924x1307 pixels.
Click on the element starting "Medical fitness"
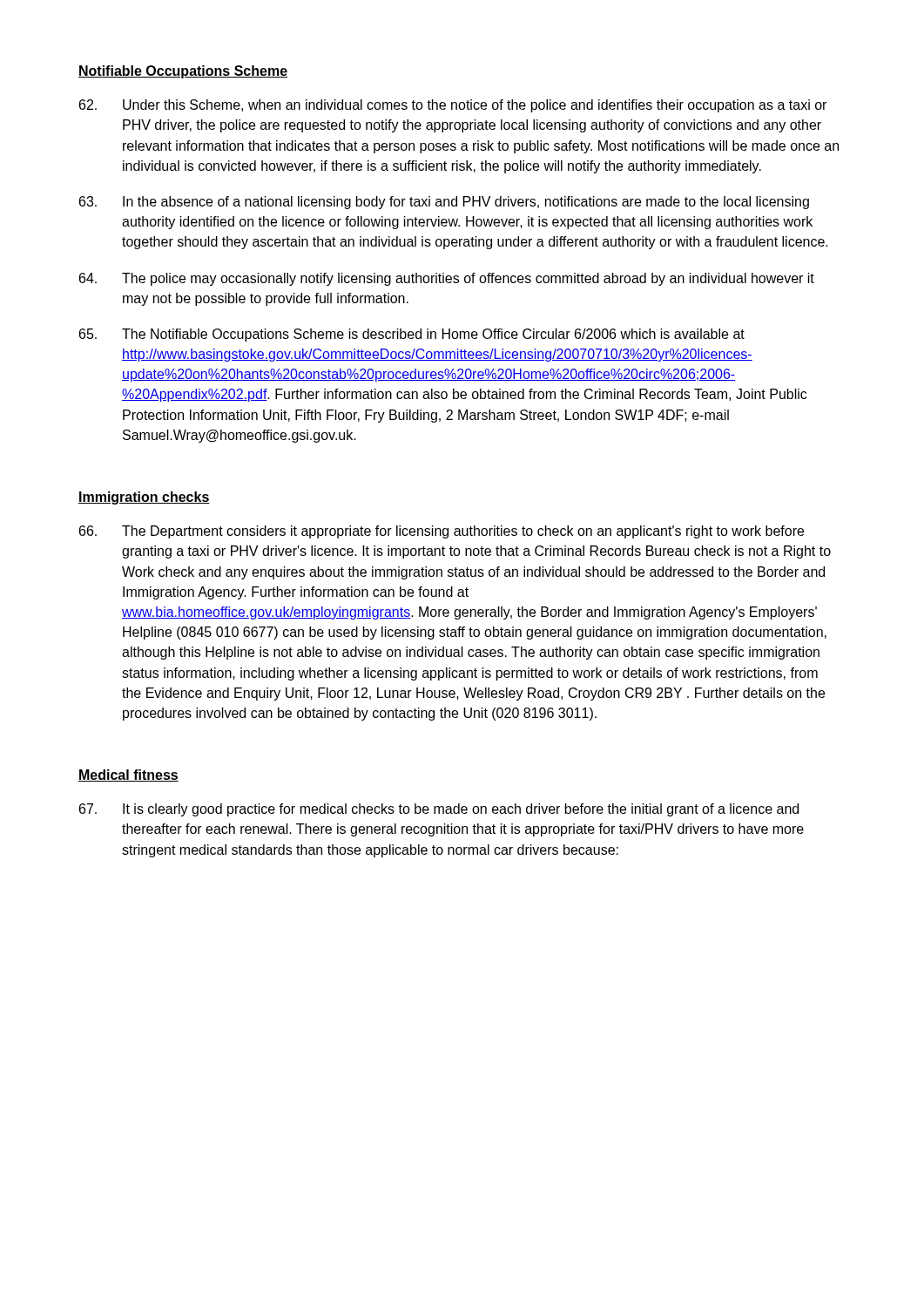(x=128, y=775)
